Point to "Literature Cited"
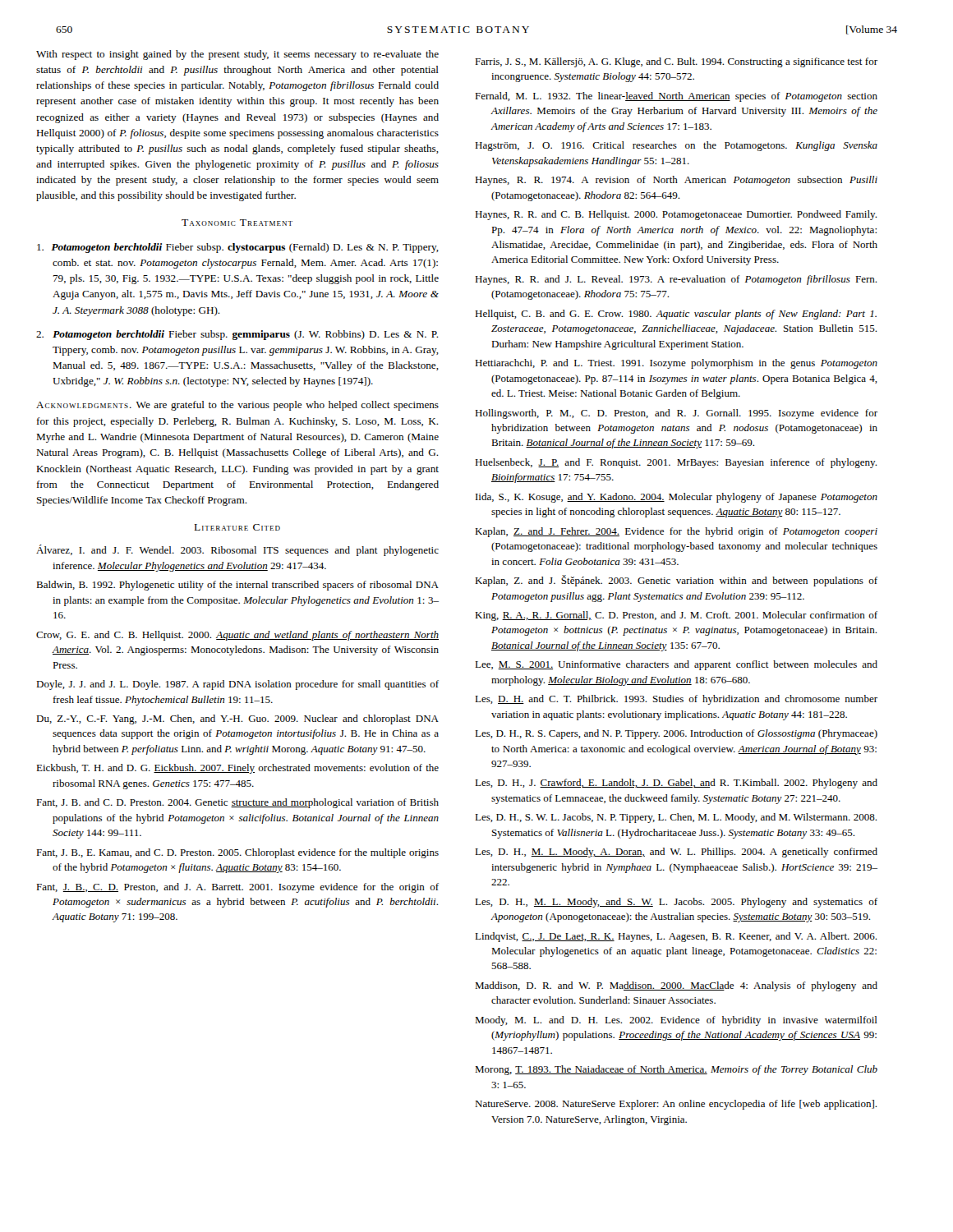 point(237,527)
